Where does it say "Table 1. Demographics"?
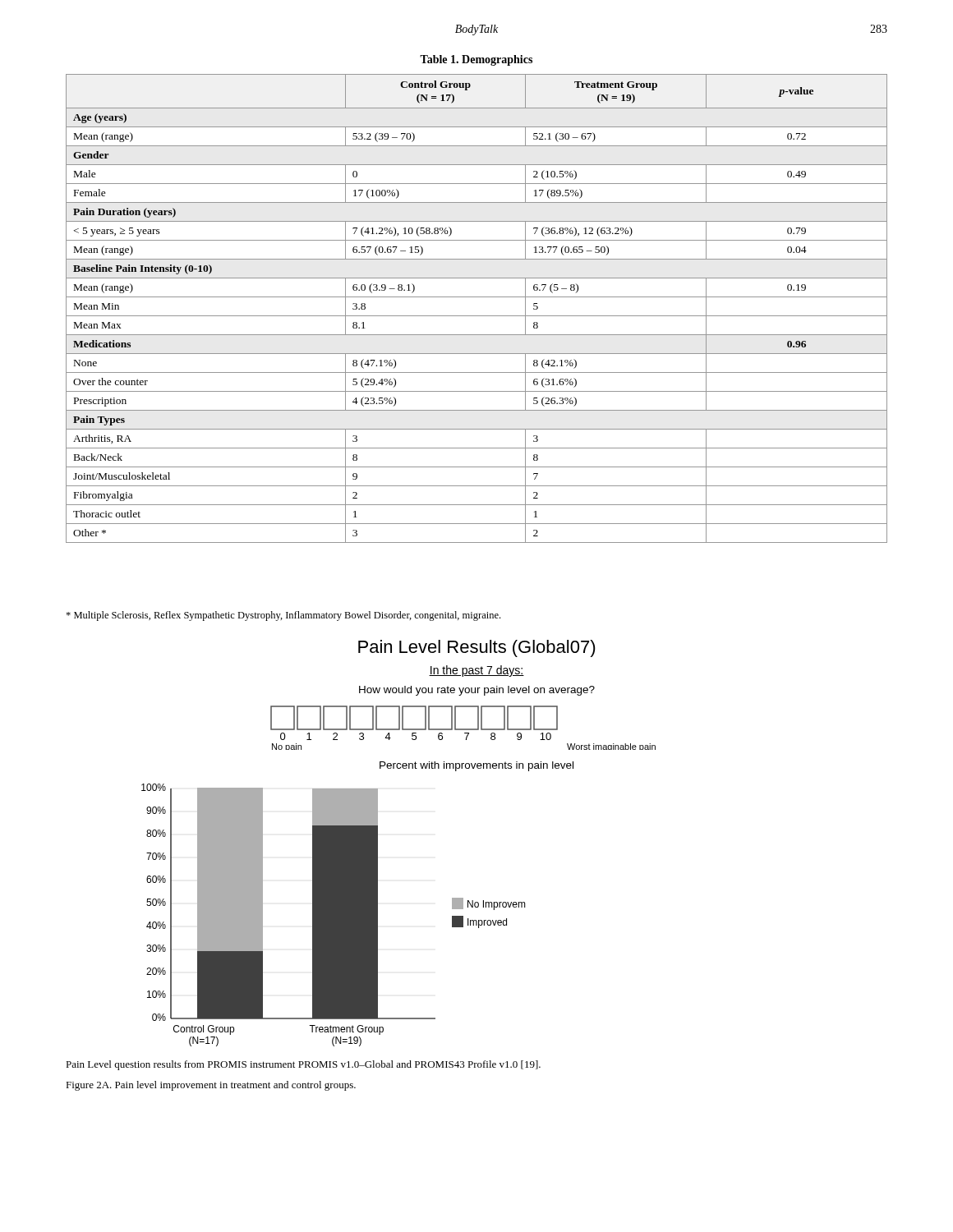The height and width of the screenshot is (1232, 953). pyautogui.click(x=476, y=60)
